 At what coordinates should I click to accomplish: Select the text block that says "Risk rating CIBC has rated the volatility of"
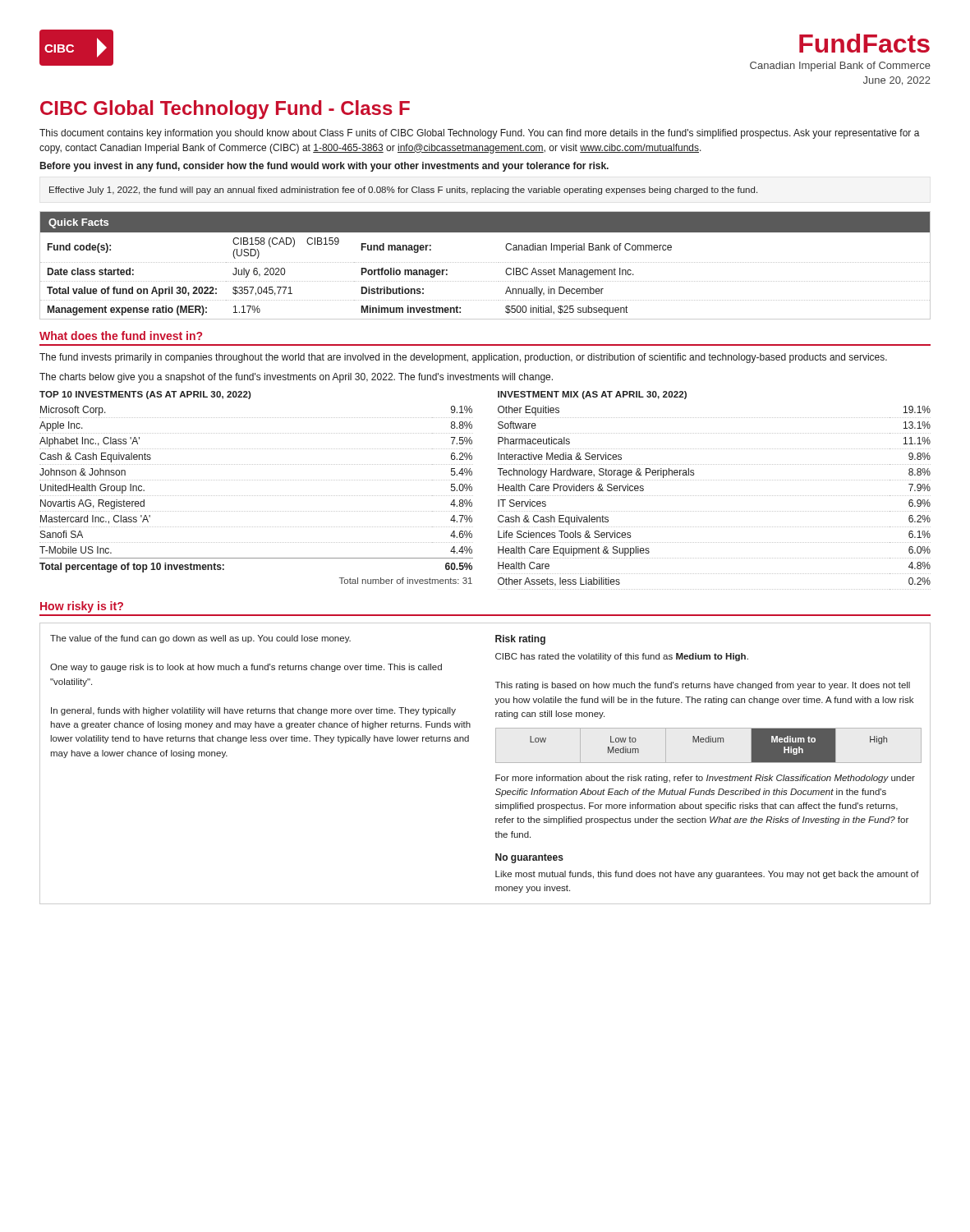coord(707,677)
